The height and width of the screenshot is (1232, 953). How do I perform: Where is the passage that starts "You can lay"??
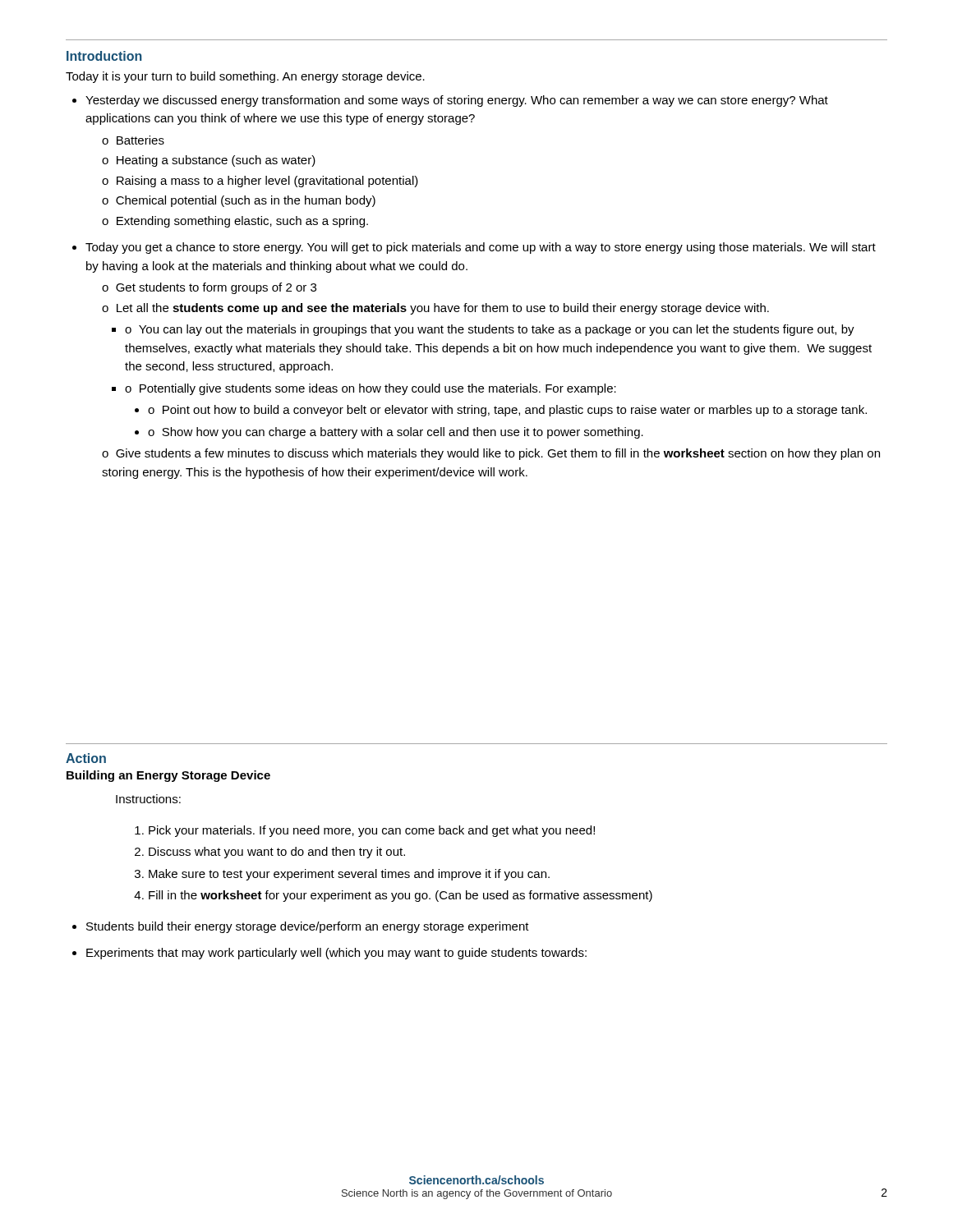[x=498, y=347]
